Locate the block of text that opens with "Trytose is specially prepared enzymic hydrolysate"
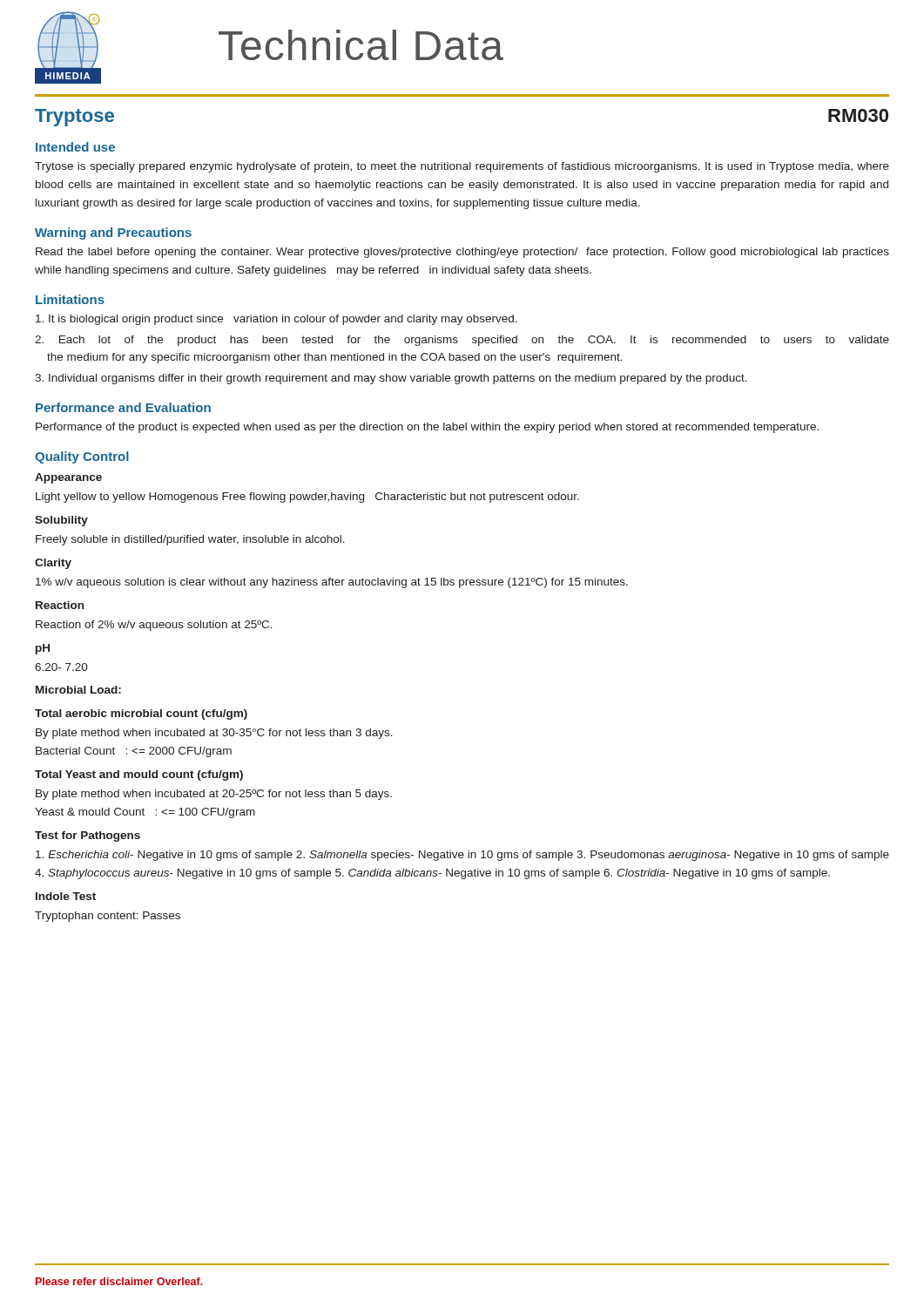This screenshot has height=1307, width=924. pos(462,184)
